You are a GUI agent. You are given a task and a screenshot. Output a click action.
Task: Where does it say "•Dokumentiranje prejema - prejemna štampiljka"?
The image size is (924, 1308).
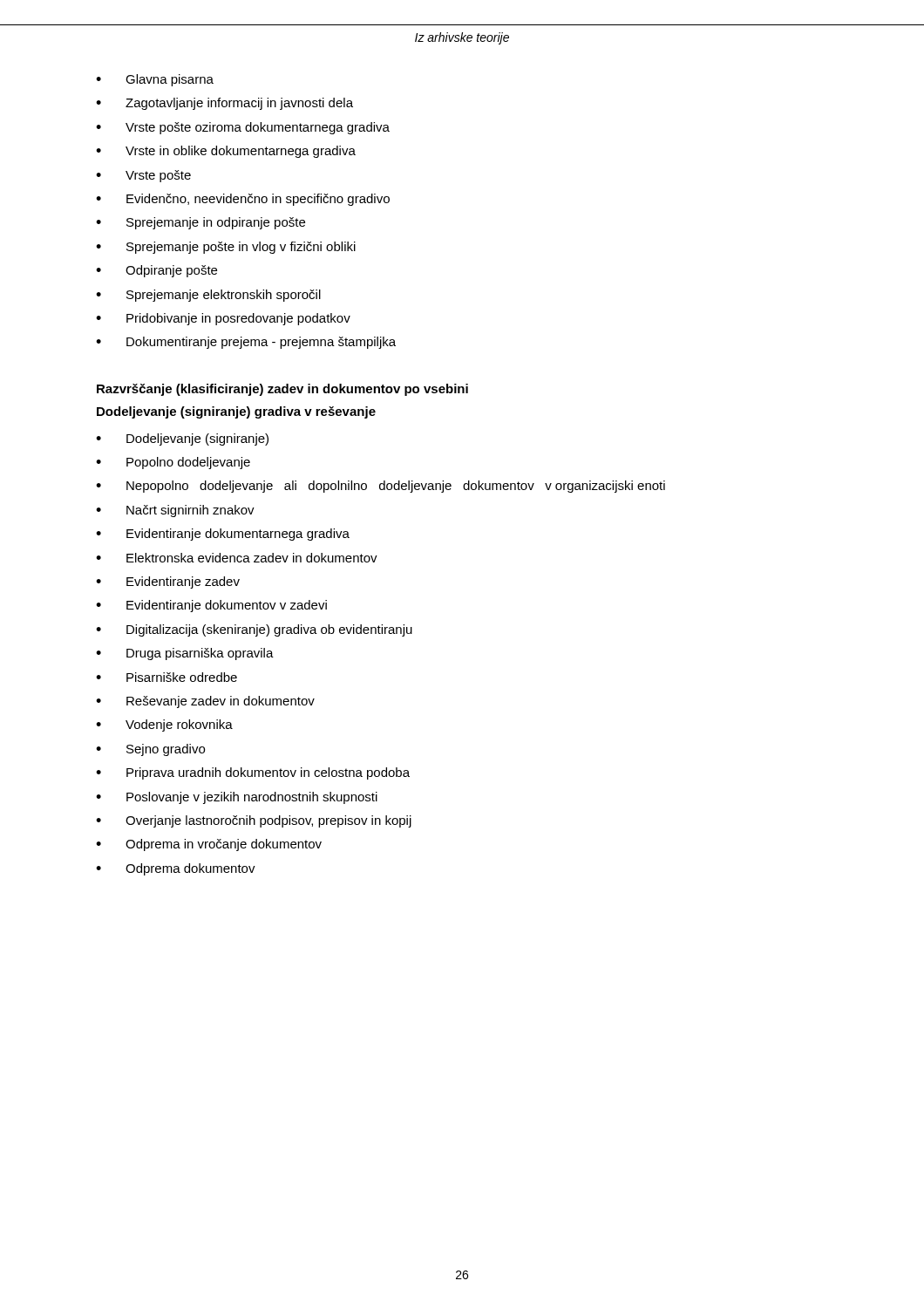pos(246,343)
